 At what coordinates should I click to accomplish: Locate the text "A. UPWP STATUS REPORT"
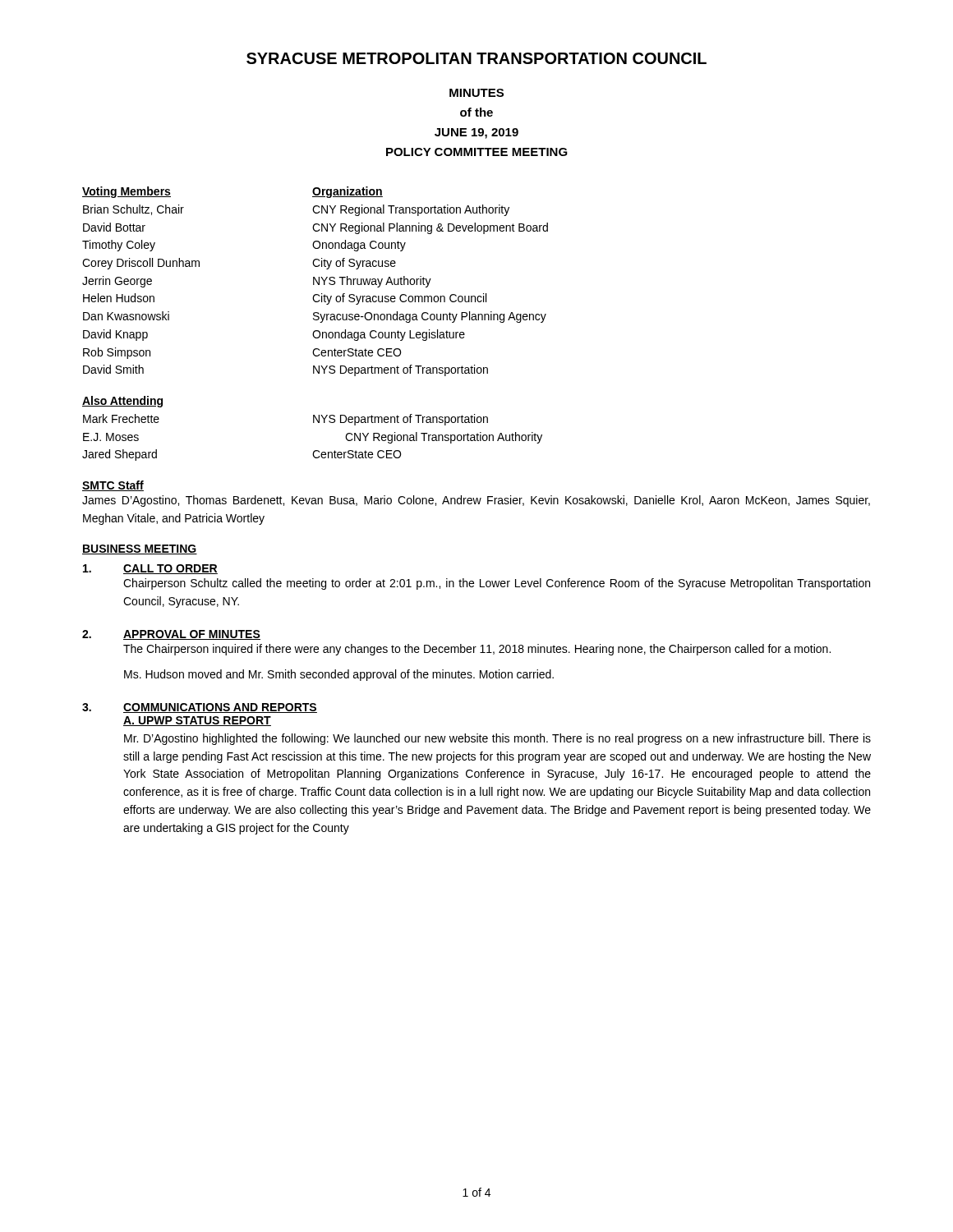point(197,720)
